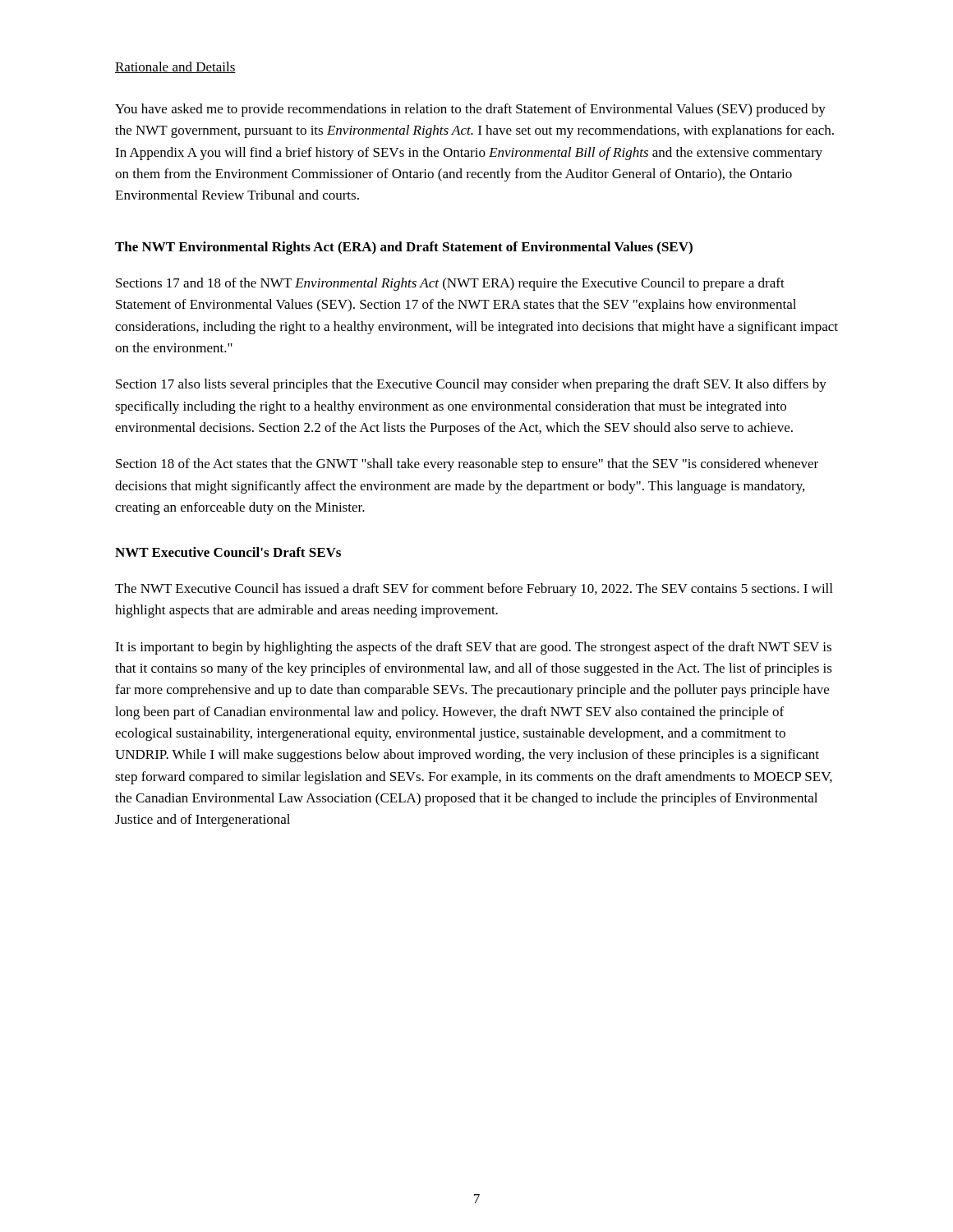The width and height of the screenshot is (953, 1232).
Task: Find the text block that says "The NWT Executive"
Action: [476, 600]
